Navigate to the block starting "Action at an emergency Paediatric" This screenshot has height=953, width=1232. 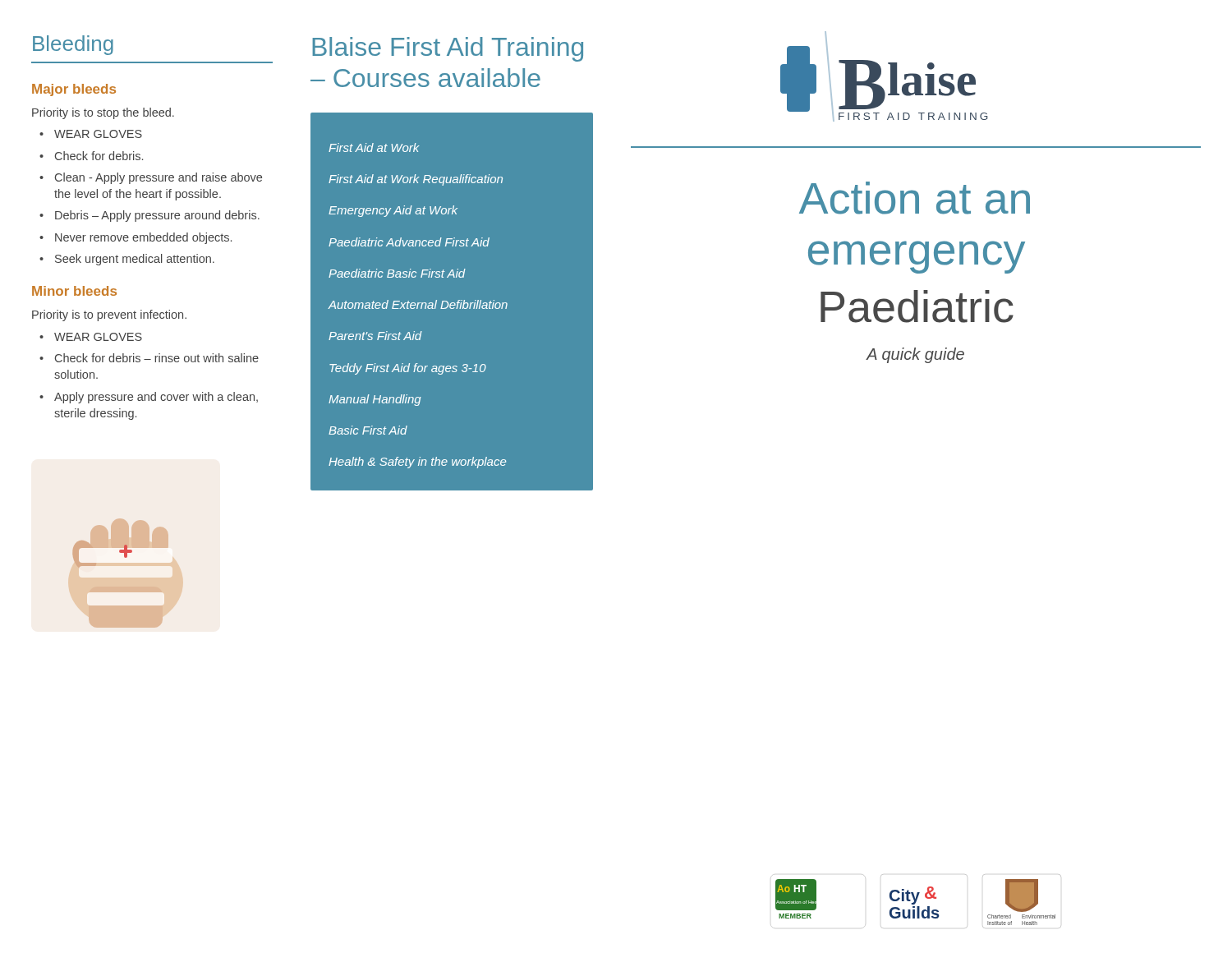pos(916,252)
